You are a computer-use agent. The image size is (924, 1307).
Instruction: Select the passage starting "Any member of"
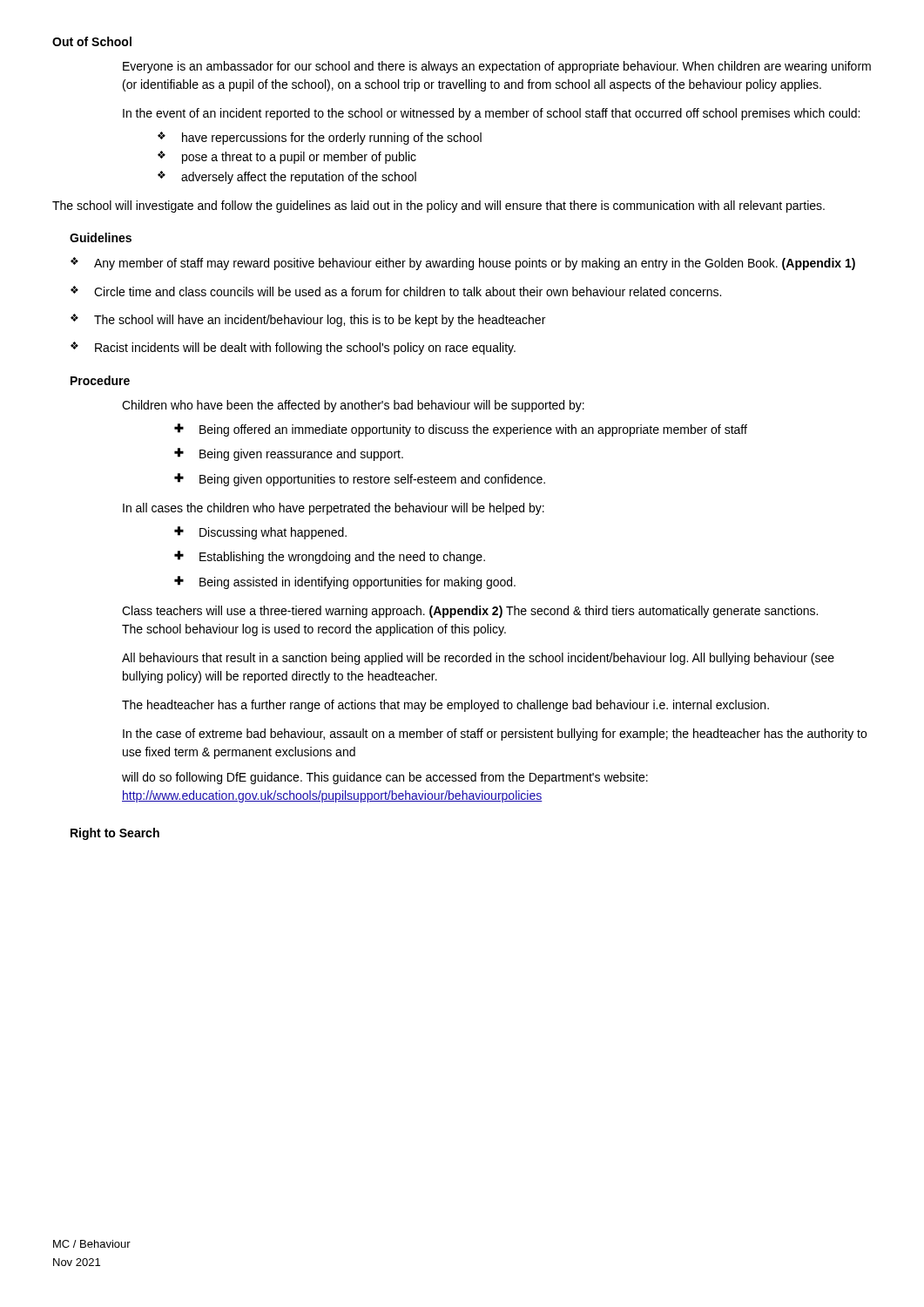475,263
